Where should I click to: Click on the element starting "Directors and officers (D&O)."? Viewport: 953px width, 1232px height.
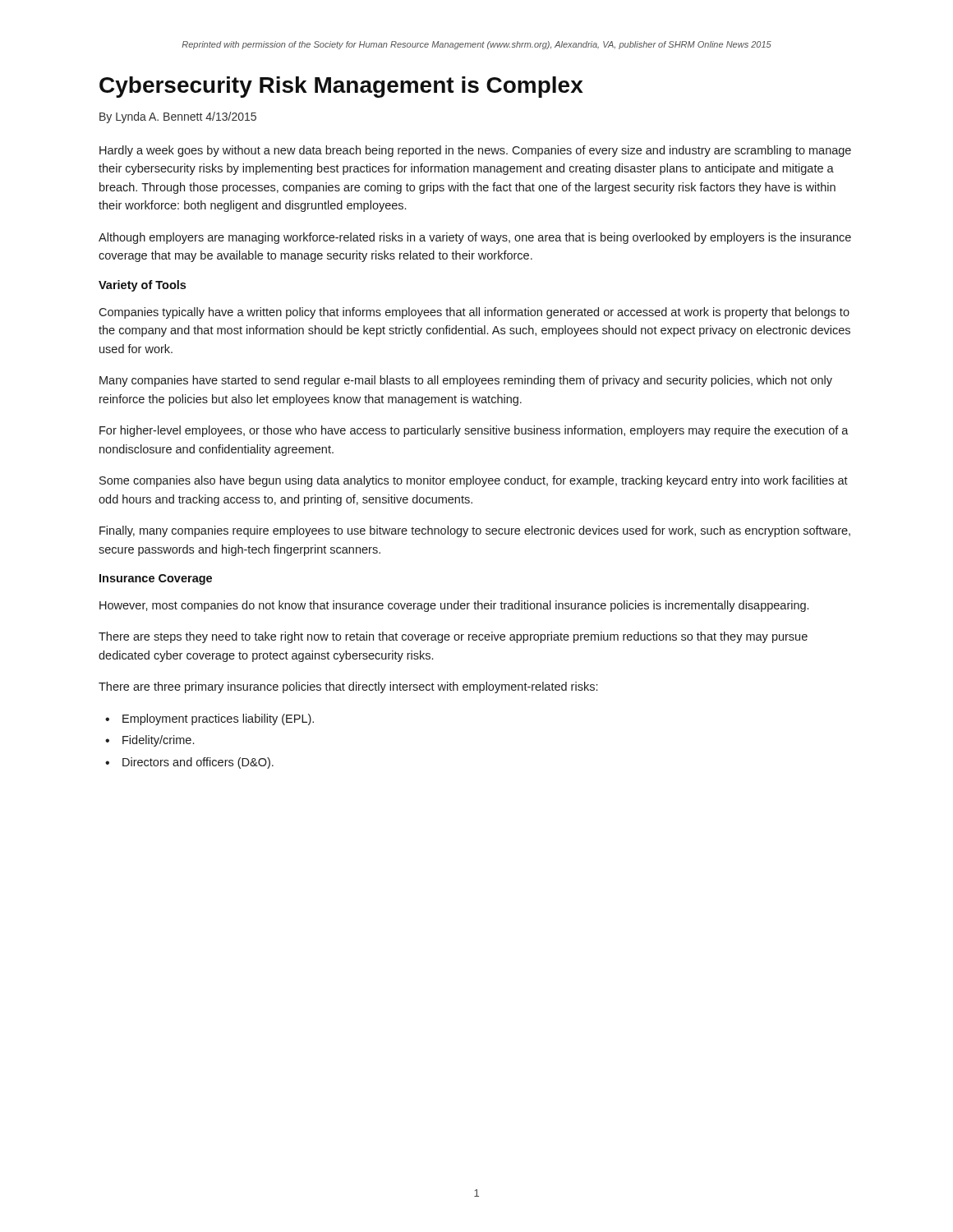(198, 762)
